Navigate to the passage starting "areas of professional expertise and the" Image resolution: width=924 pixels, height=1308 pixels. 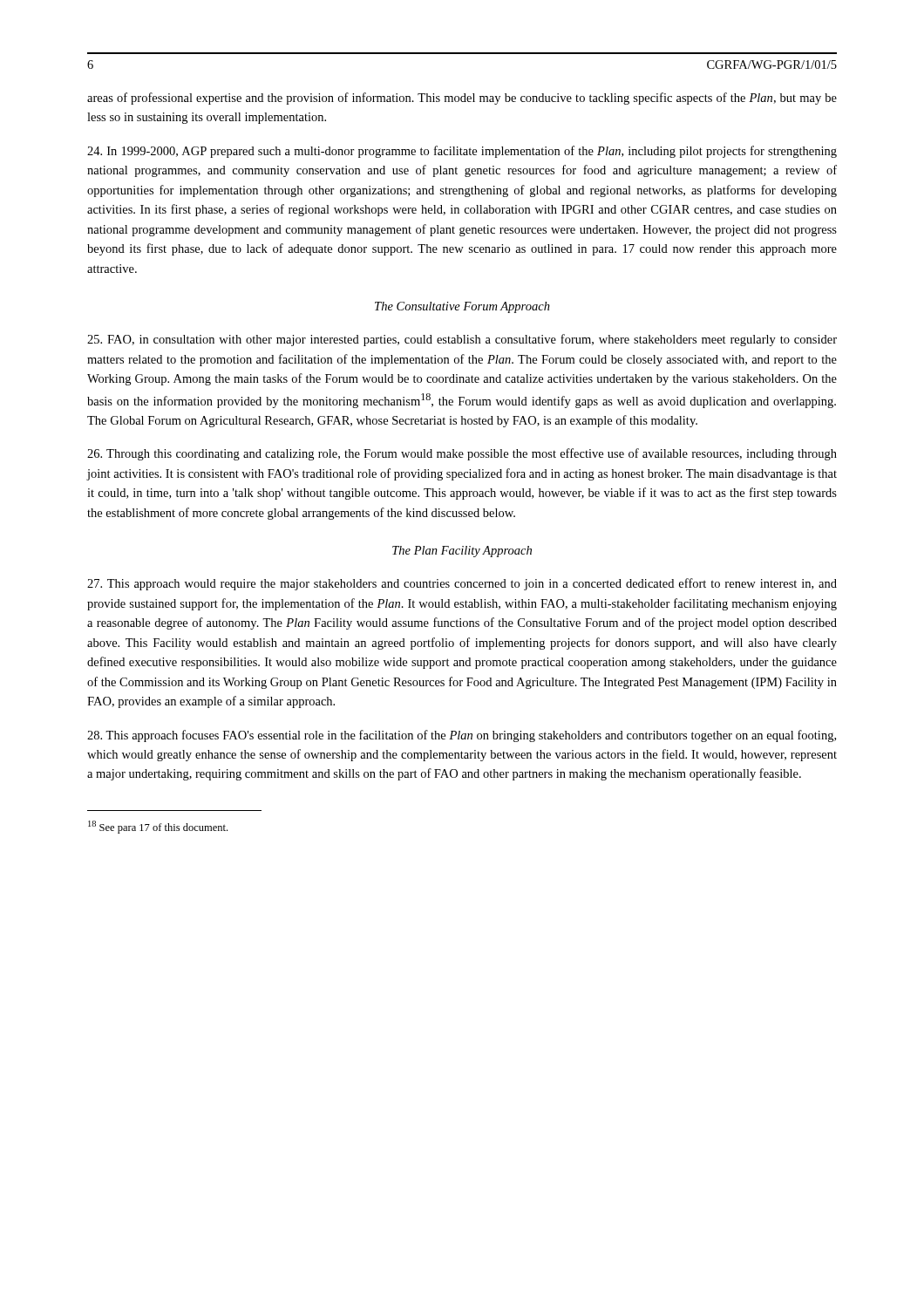(x=462, y=107)
